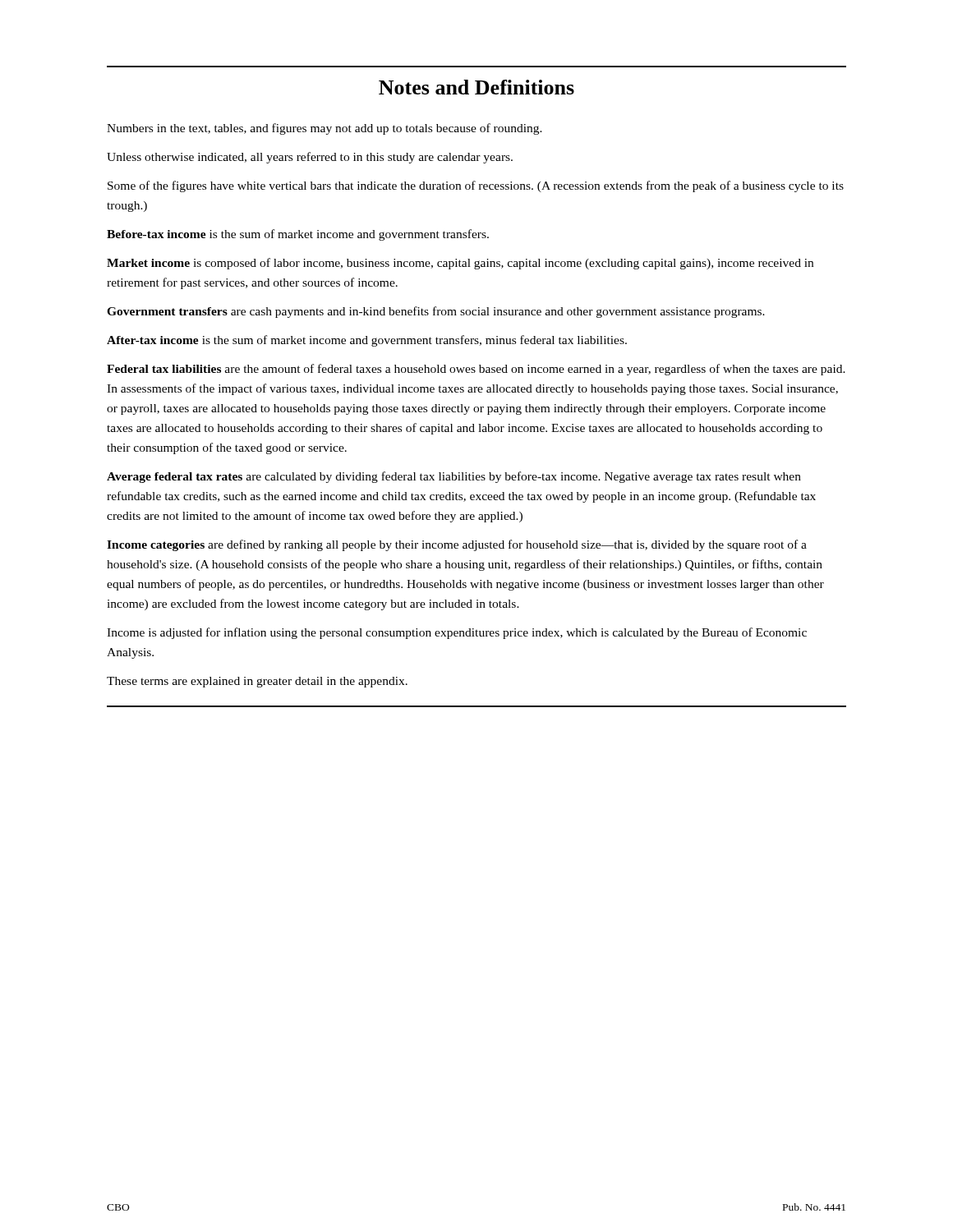Locate the block starting "Before-tax income is"
Viewport: 953px width, 1232px height.
(298, 234)
